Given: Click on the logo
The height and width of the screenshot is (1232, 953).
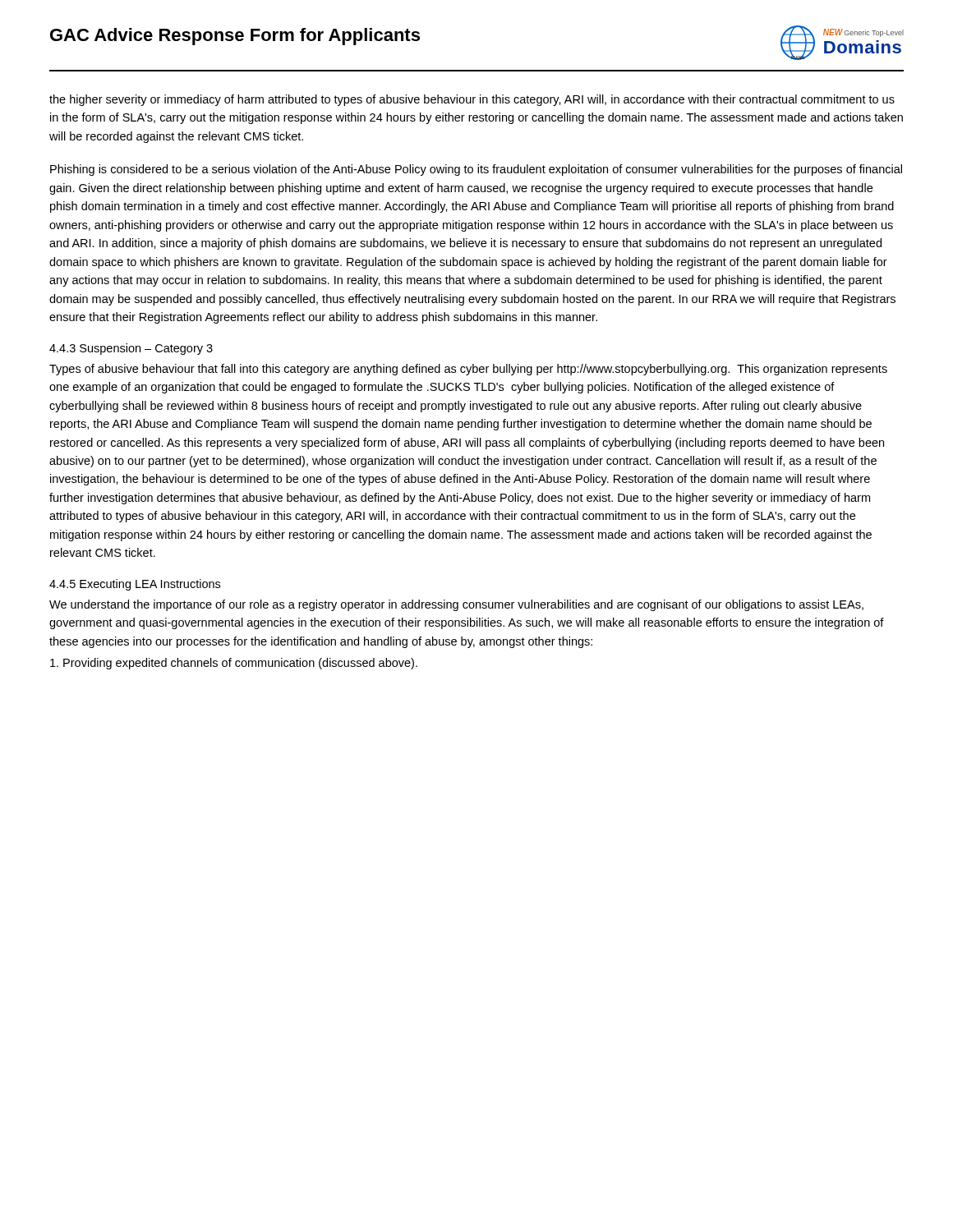Looking at the screenshot, I should click(x=840, y=43).
